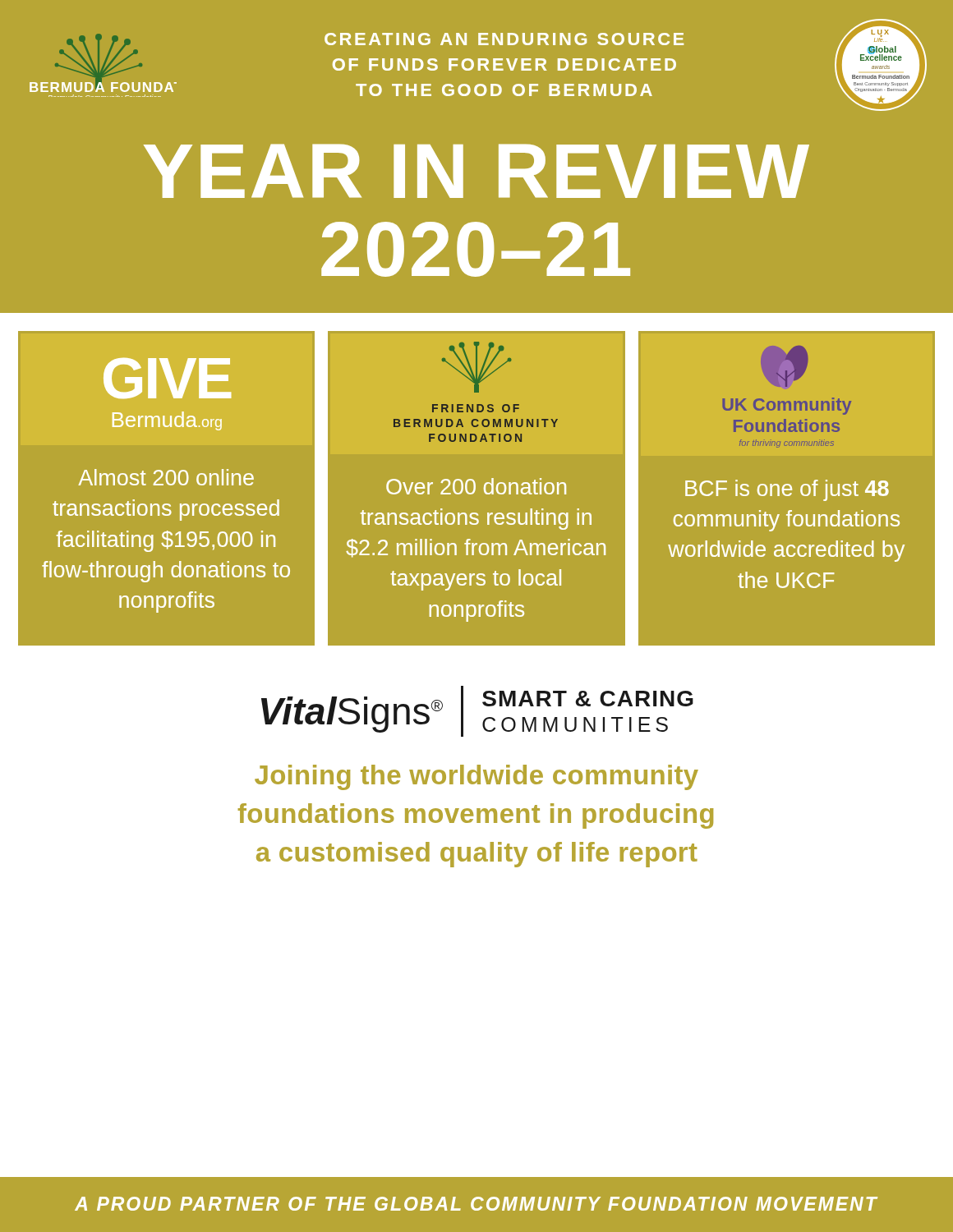
Task: Locate the region starting "BCF is one"
Action: (x=787, y=534)
